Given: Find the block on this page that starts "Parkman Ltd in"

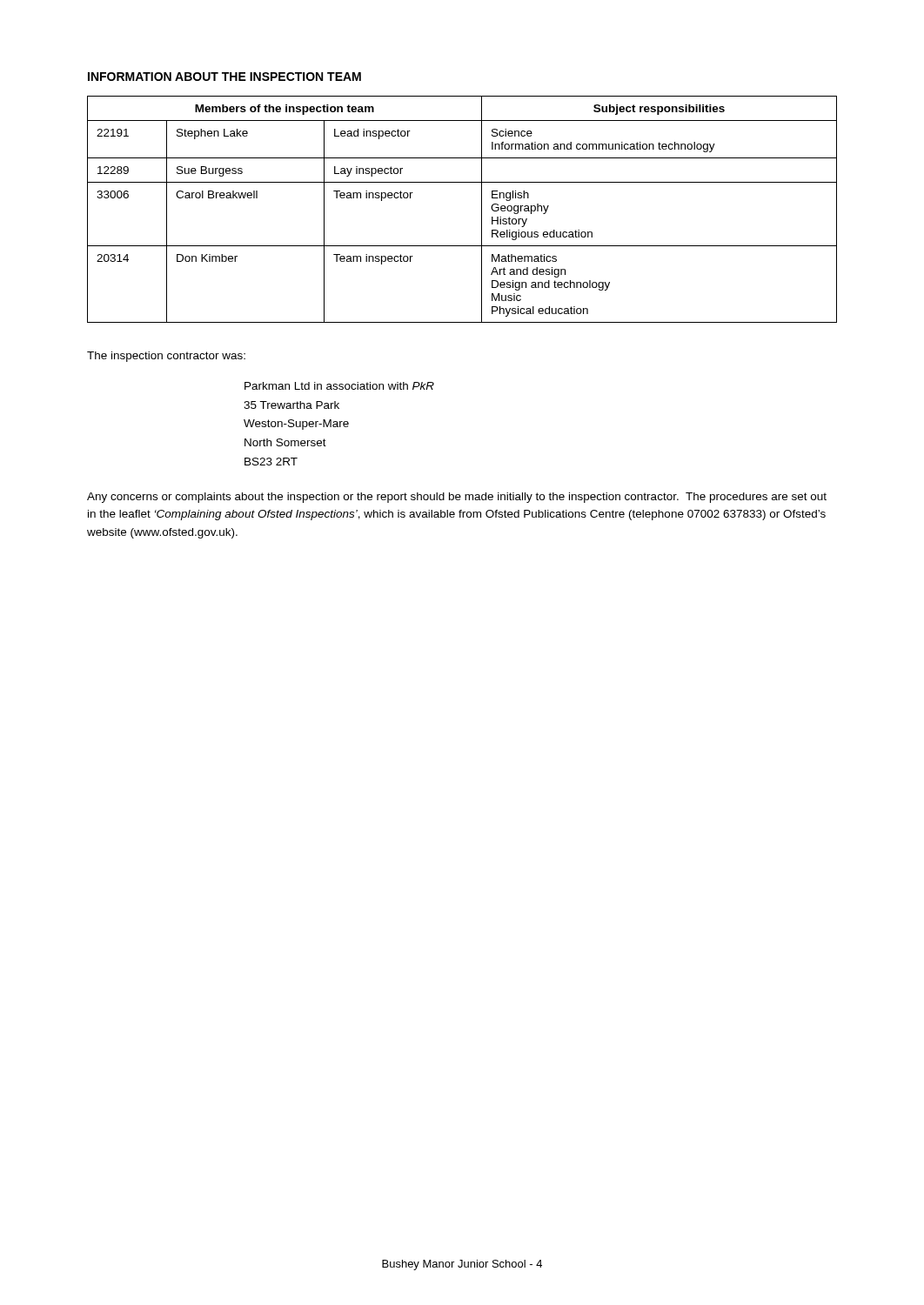Looking at the screenshot, I should 339,424.
